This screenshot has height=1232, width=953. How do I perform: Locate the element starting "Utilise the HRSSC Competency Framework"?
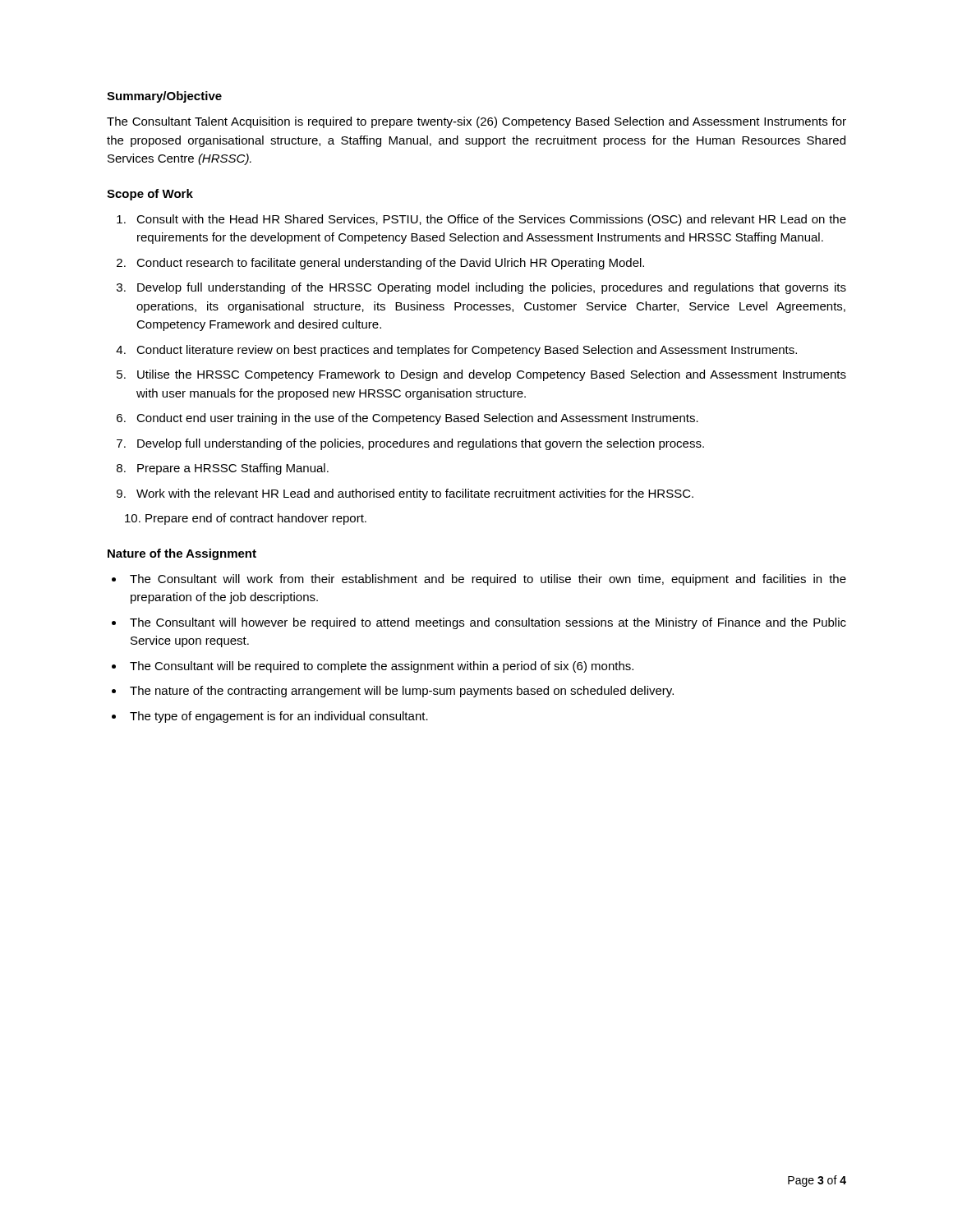[x=491, y=383]
